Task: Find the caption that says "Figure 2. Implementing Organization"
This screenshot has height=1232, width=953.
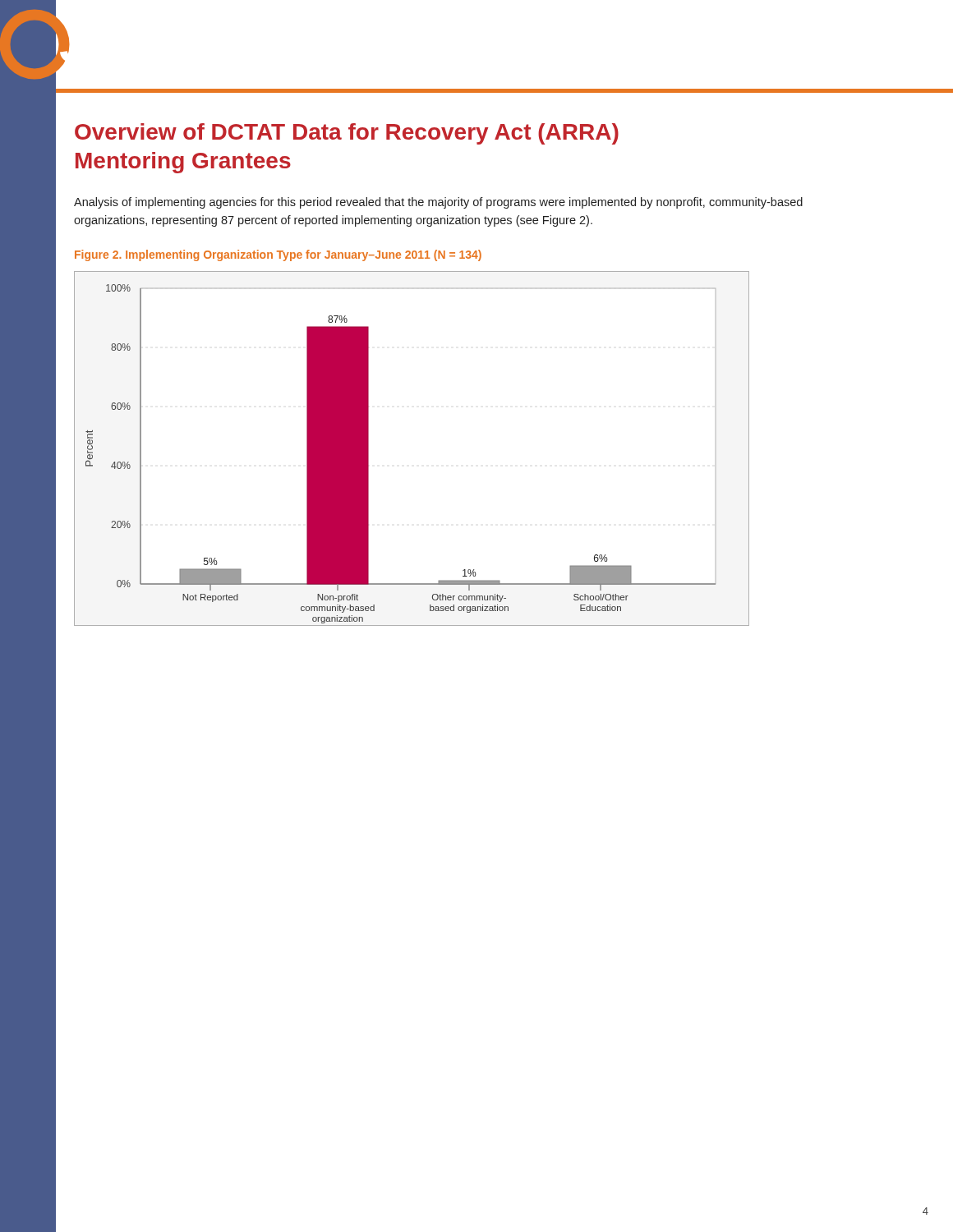Action: 278,255
